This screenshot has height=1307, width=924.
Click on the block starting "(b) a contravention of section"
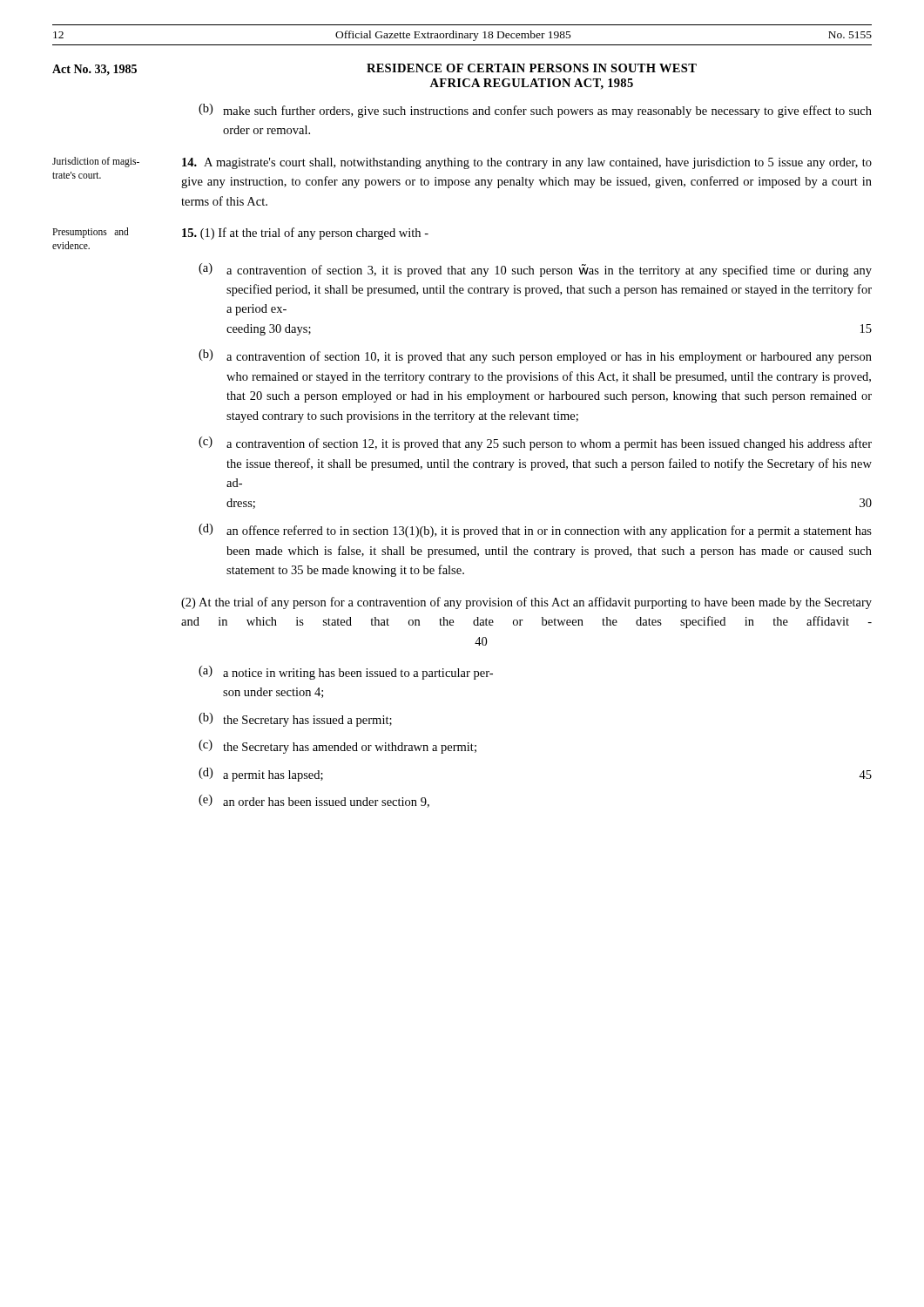[x=526, y=386]
